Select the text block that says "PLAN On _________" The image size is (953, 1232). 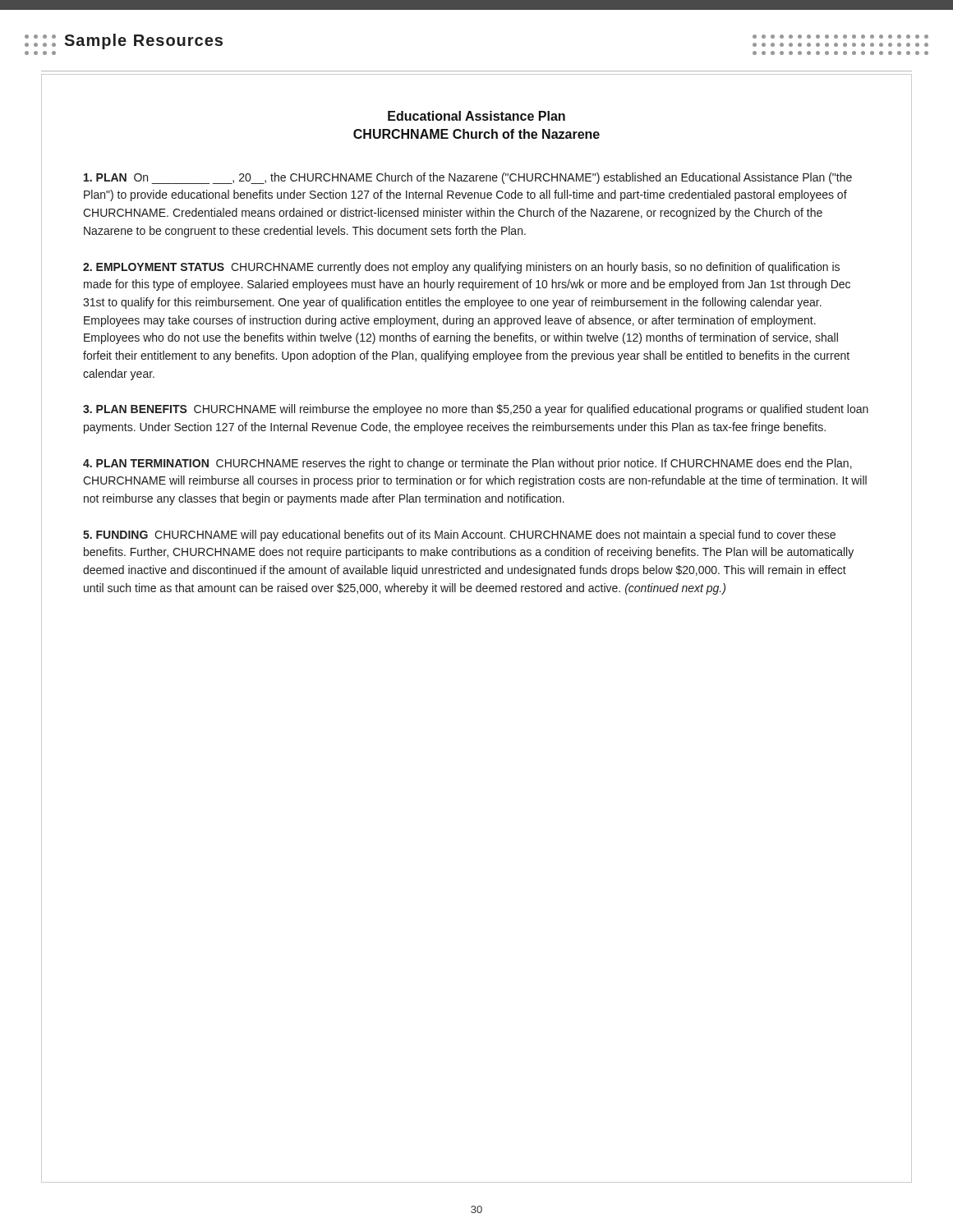point(468,204)
